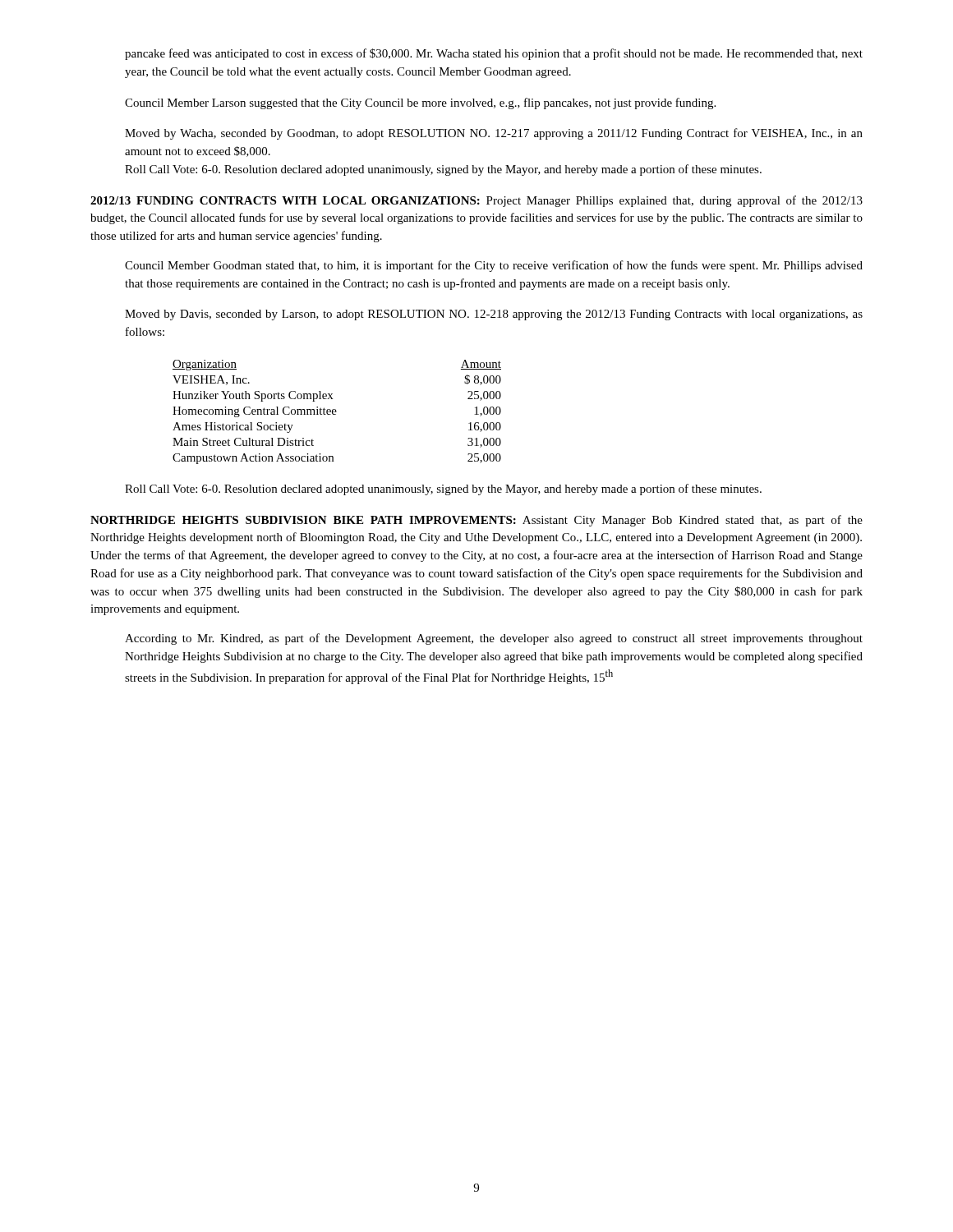Navigate to the element starting "Moved by Davis,"
This screenshot has width=953, height=1232.
[494, 323]
